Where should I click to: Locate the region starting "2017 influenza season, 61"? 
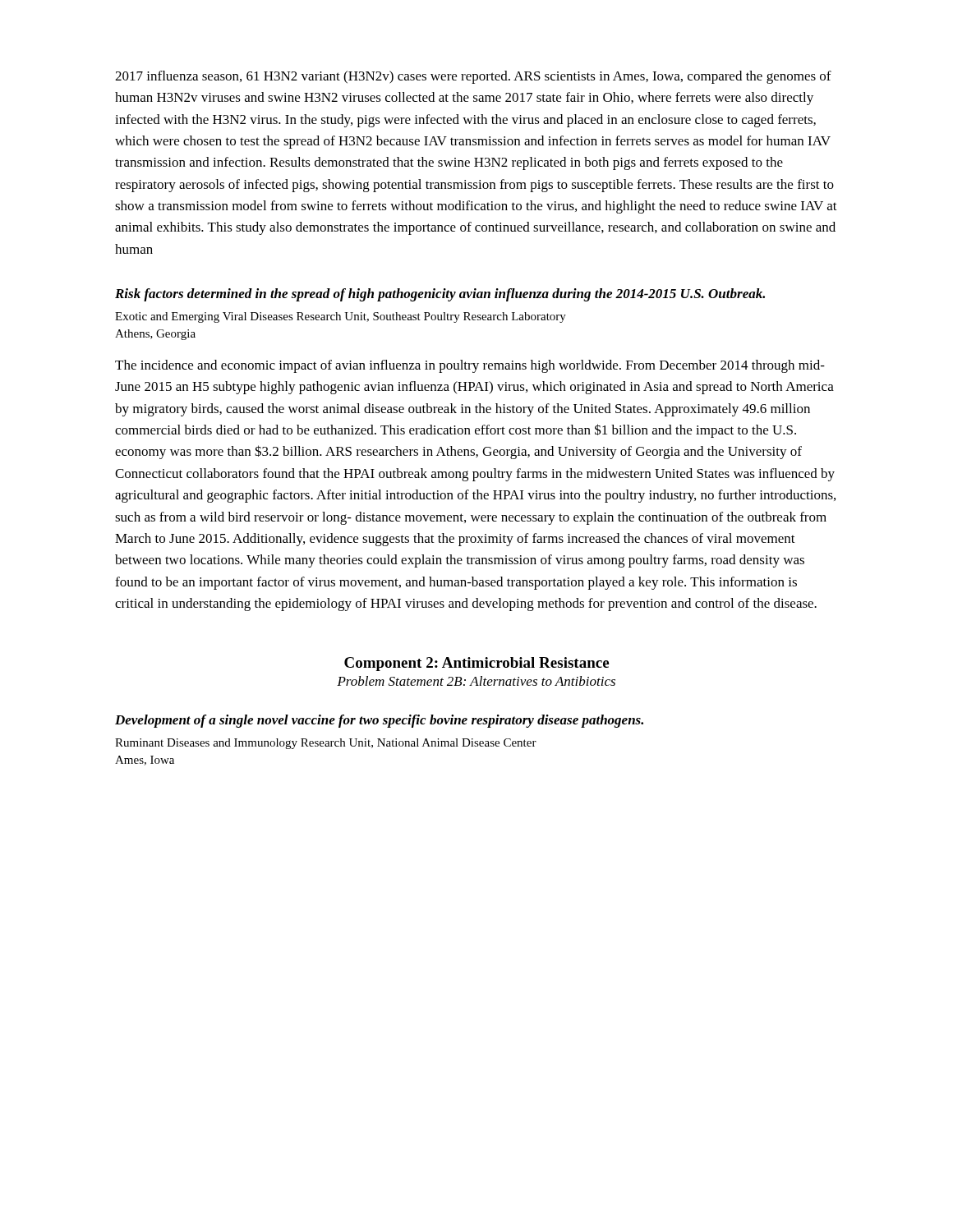[476, 163]
